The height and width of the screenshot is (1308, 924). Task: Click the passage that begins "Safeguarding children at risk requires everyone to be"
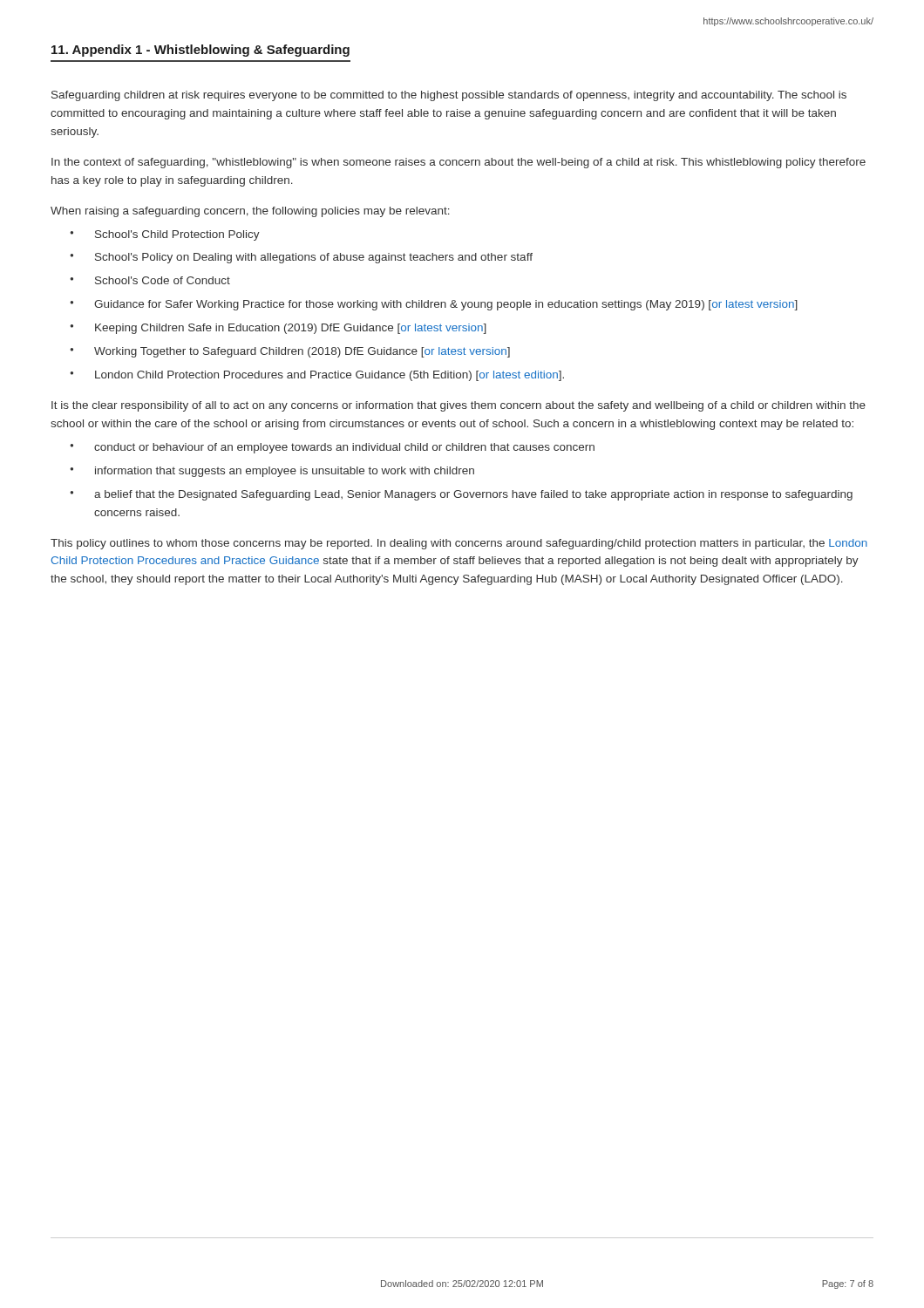click(x=449, y=113)
